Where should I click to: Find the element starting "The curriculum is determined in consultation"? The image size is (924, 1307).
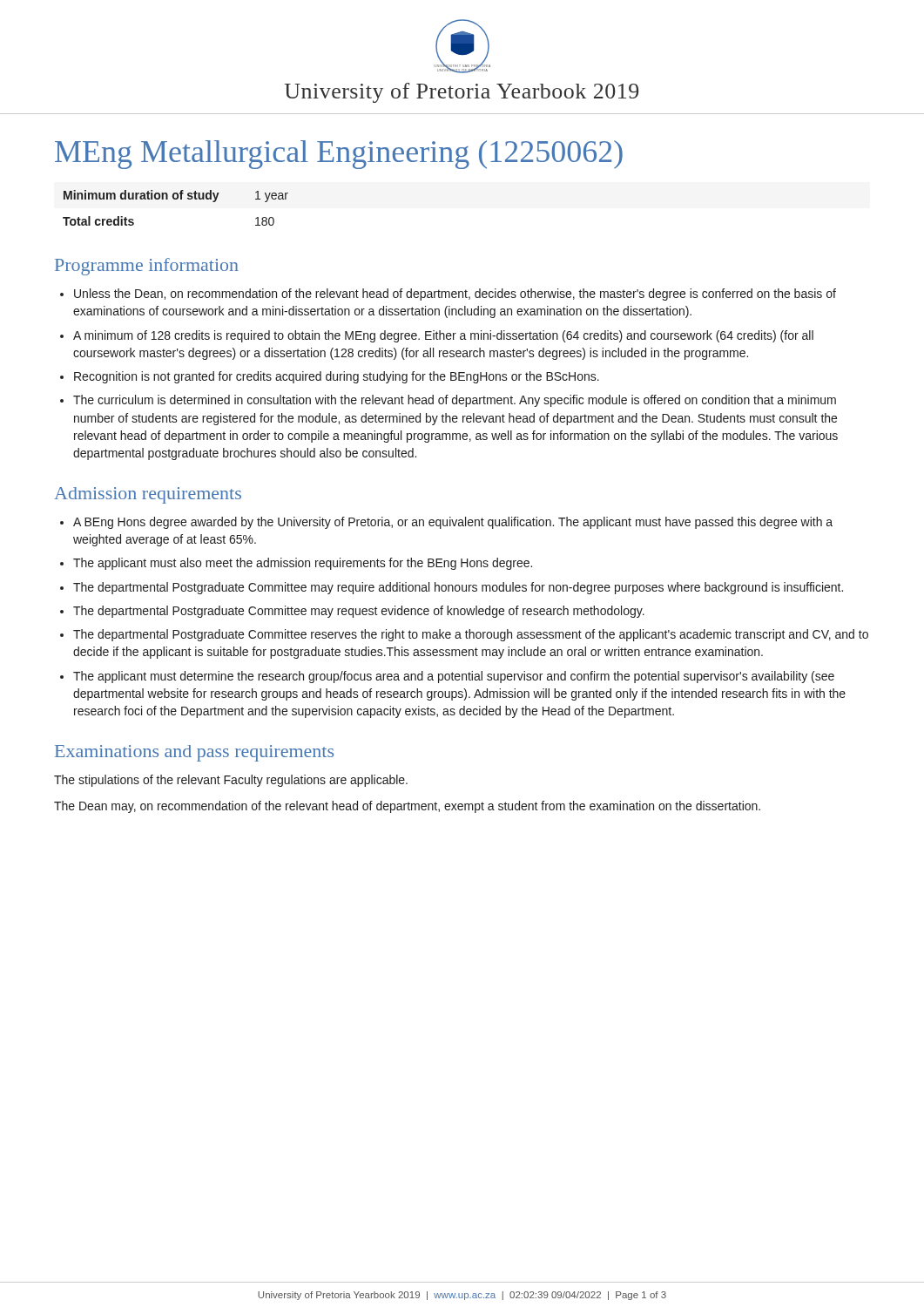point(456,427)
